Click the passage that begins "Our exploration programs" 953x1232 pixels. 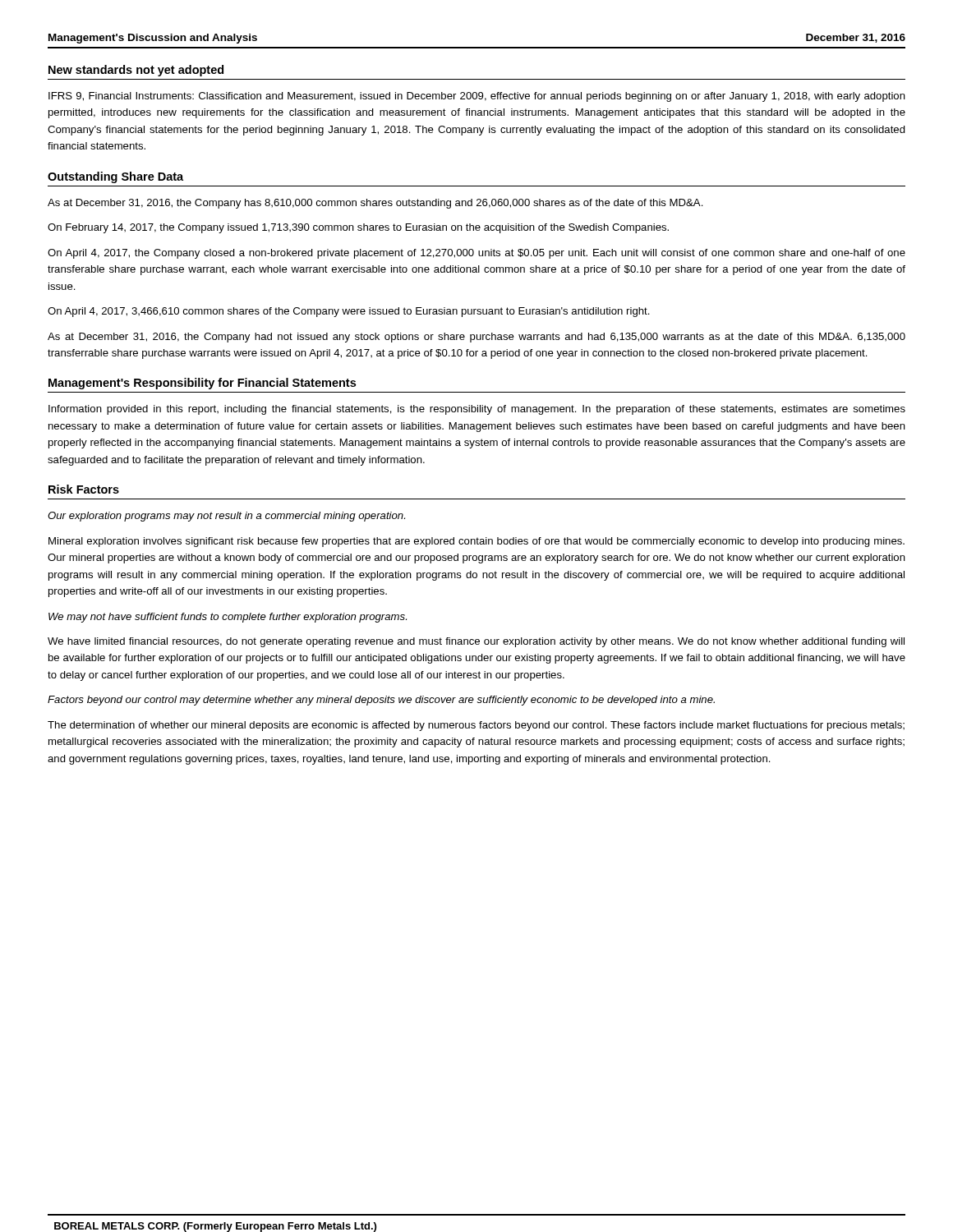[x=227, y=516]
